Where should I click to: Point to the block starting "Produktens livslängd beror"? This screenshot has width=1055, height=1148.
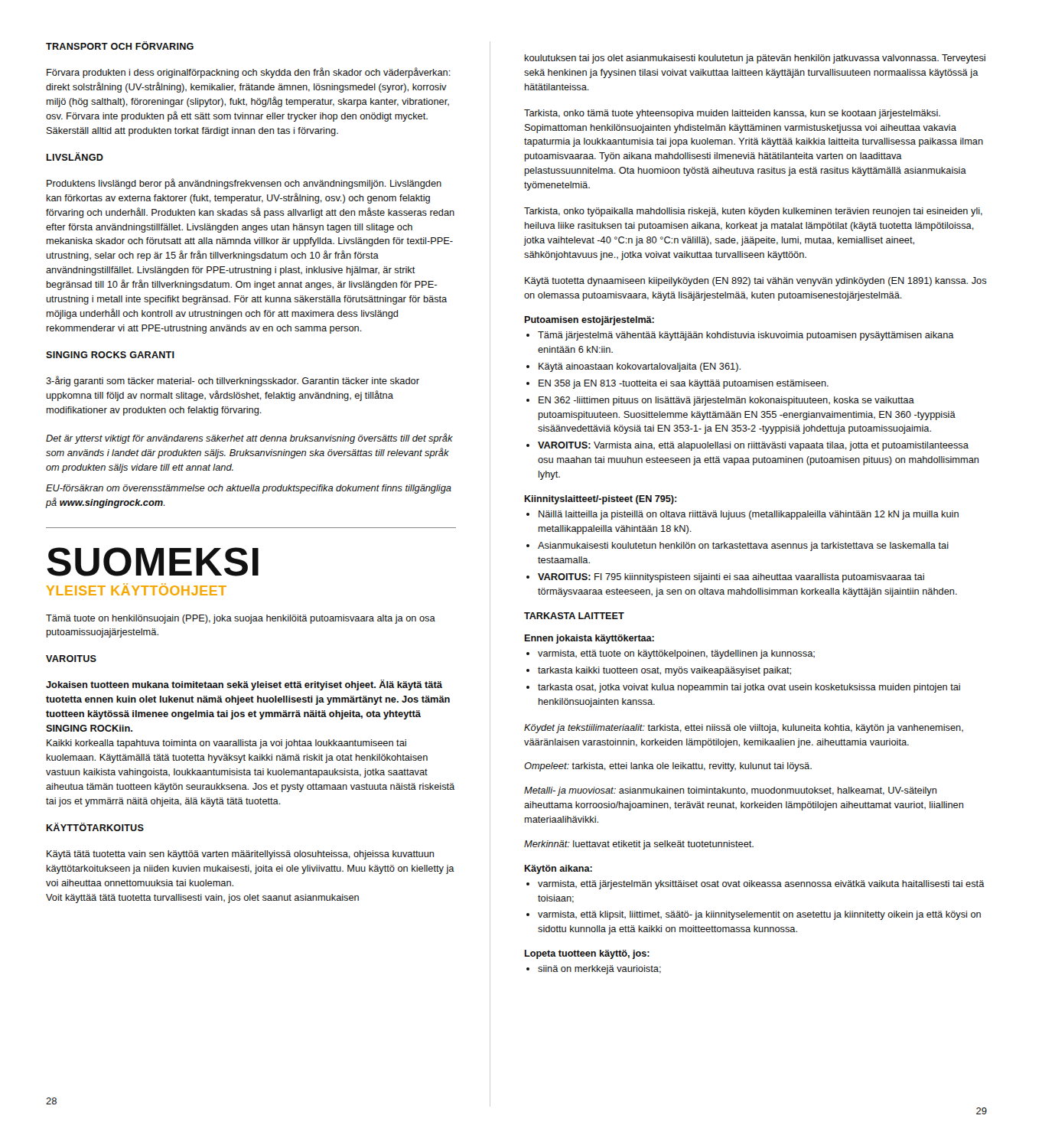pos(251,256)
